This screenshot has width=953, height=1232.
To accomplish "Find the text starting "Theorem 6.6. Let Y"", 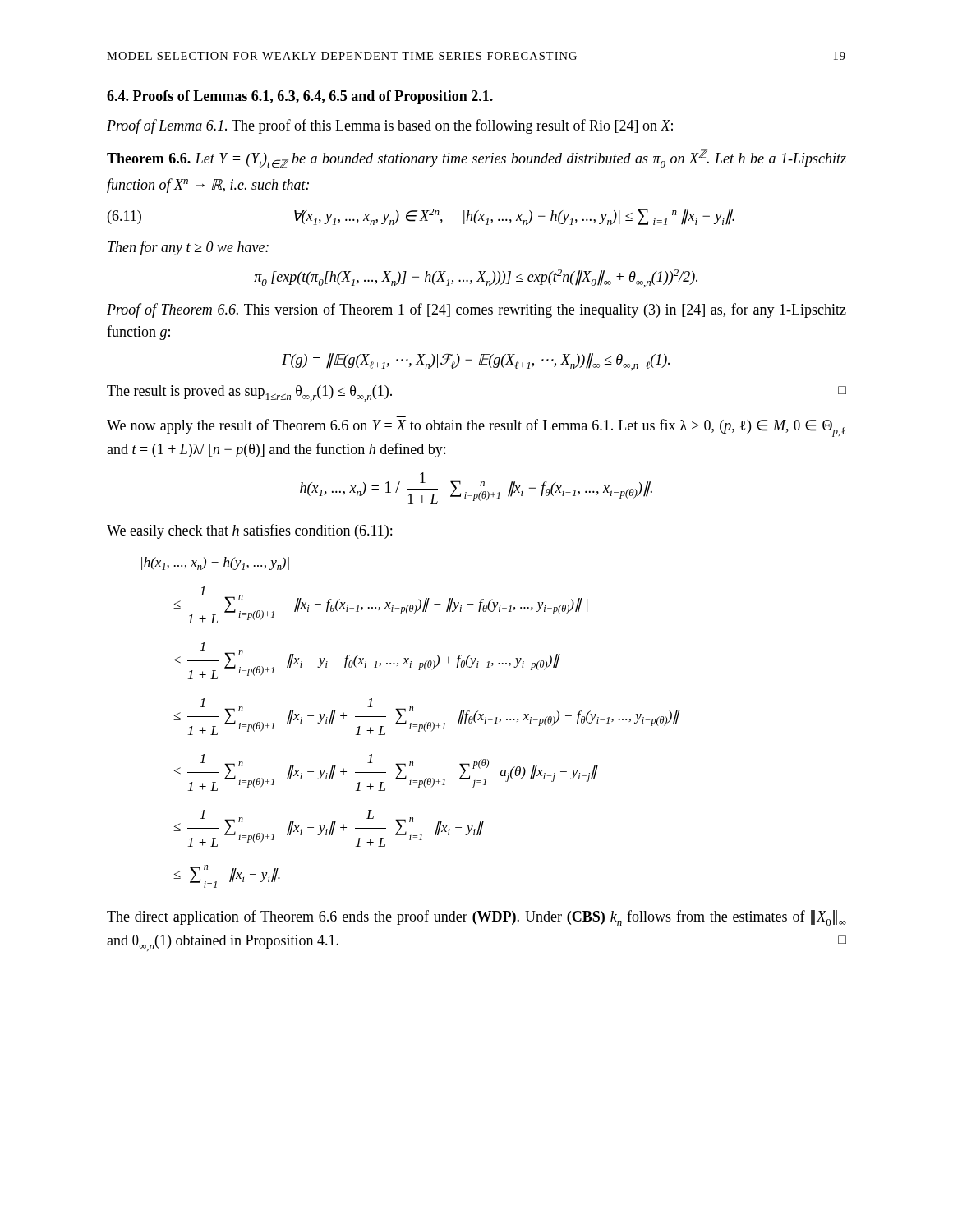I will (x=476, y=170).
